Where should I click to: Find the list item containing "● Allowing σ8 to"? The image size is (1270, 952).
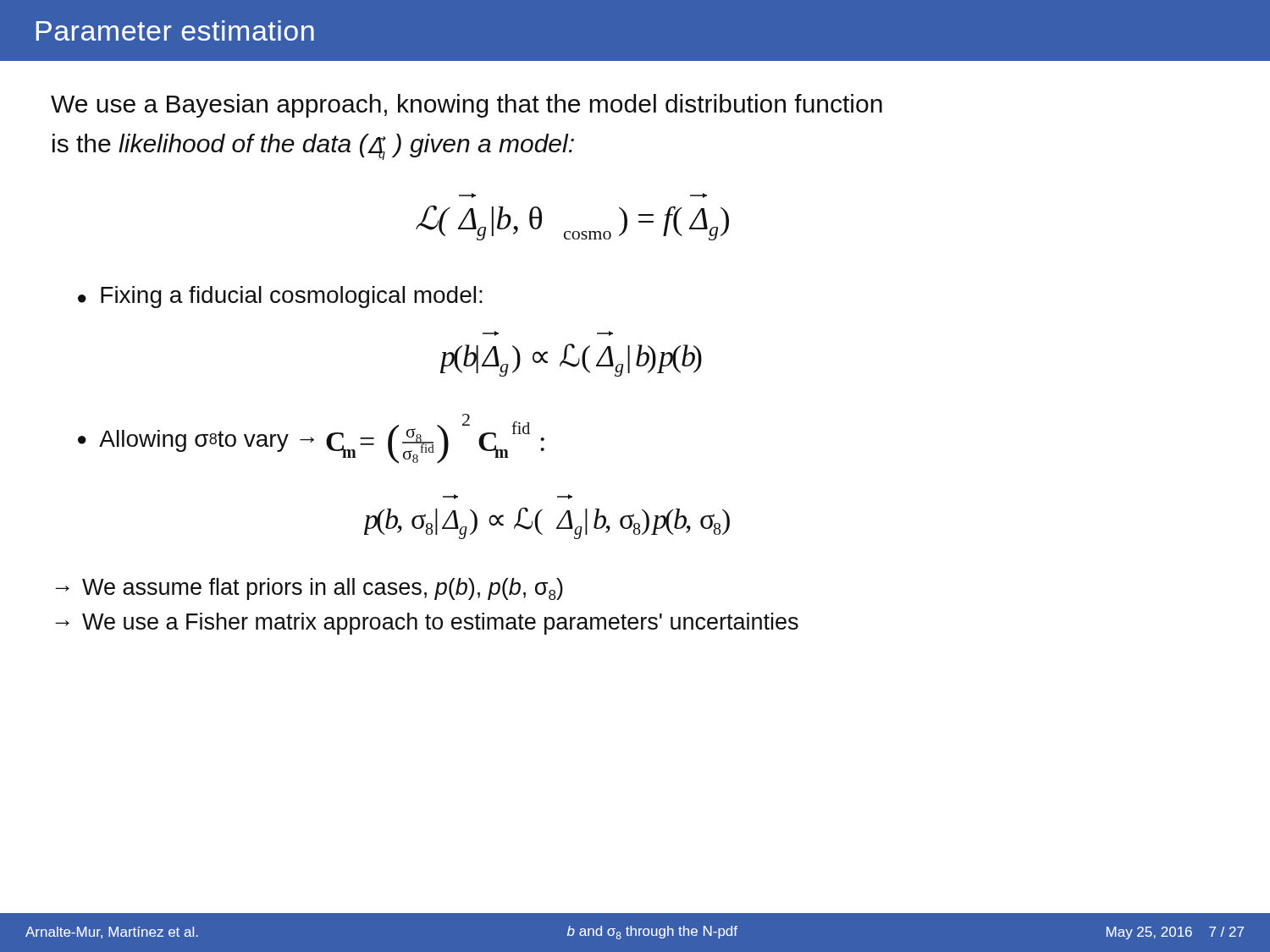click(x=387, y=439)
